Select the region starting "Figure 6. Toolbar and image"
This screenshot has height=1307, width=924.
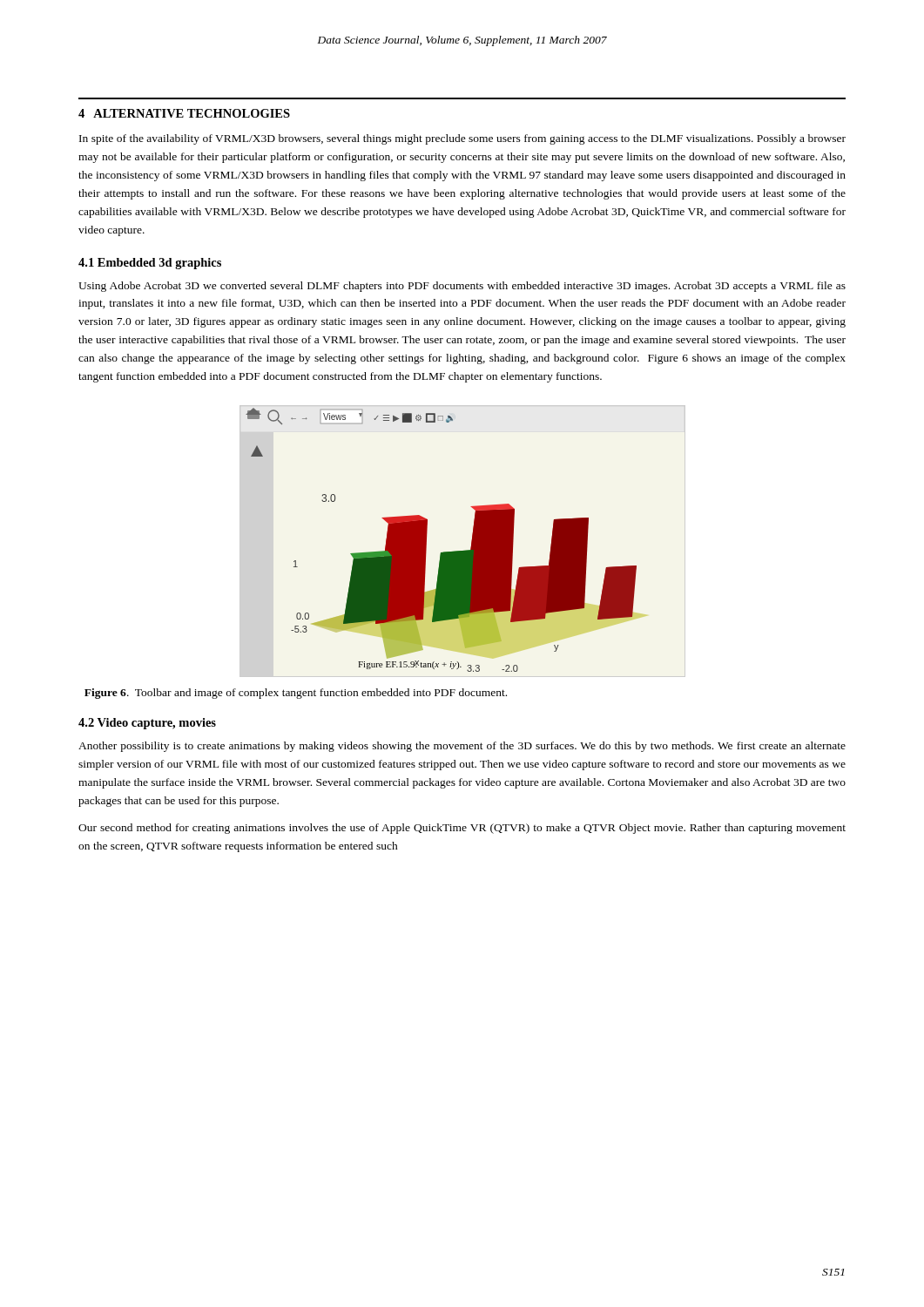coord(293,692)
